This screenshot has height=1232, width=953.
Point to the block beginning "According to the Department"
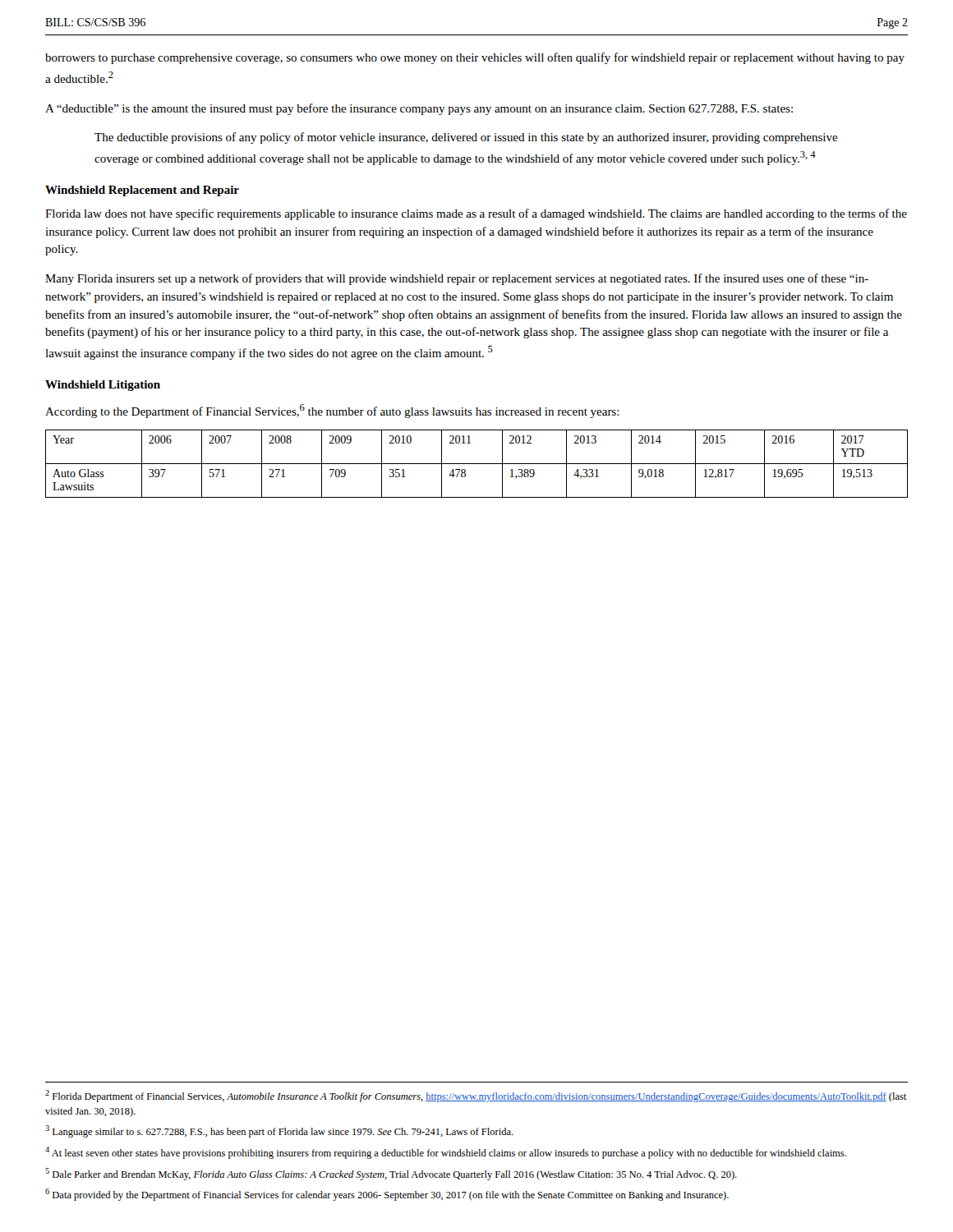coord(332,410)
